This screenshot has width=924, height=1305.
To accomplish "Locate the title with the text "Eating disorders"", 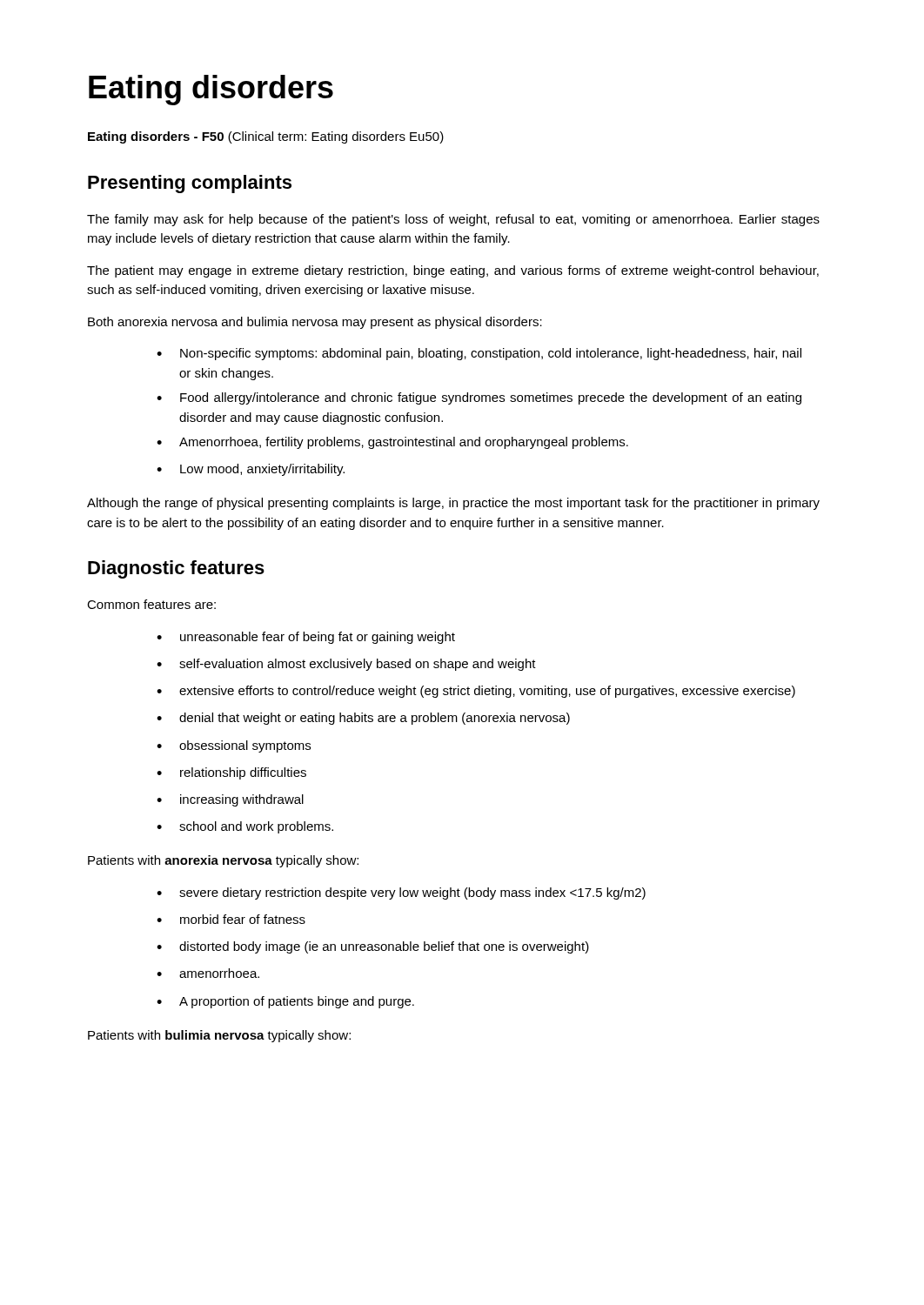I will [211, 87].
